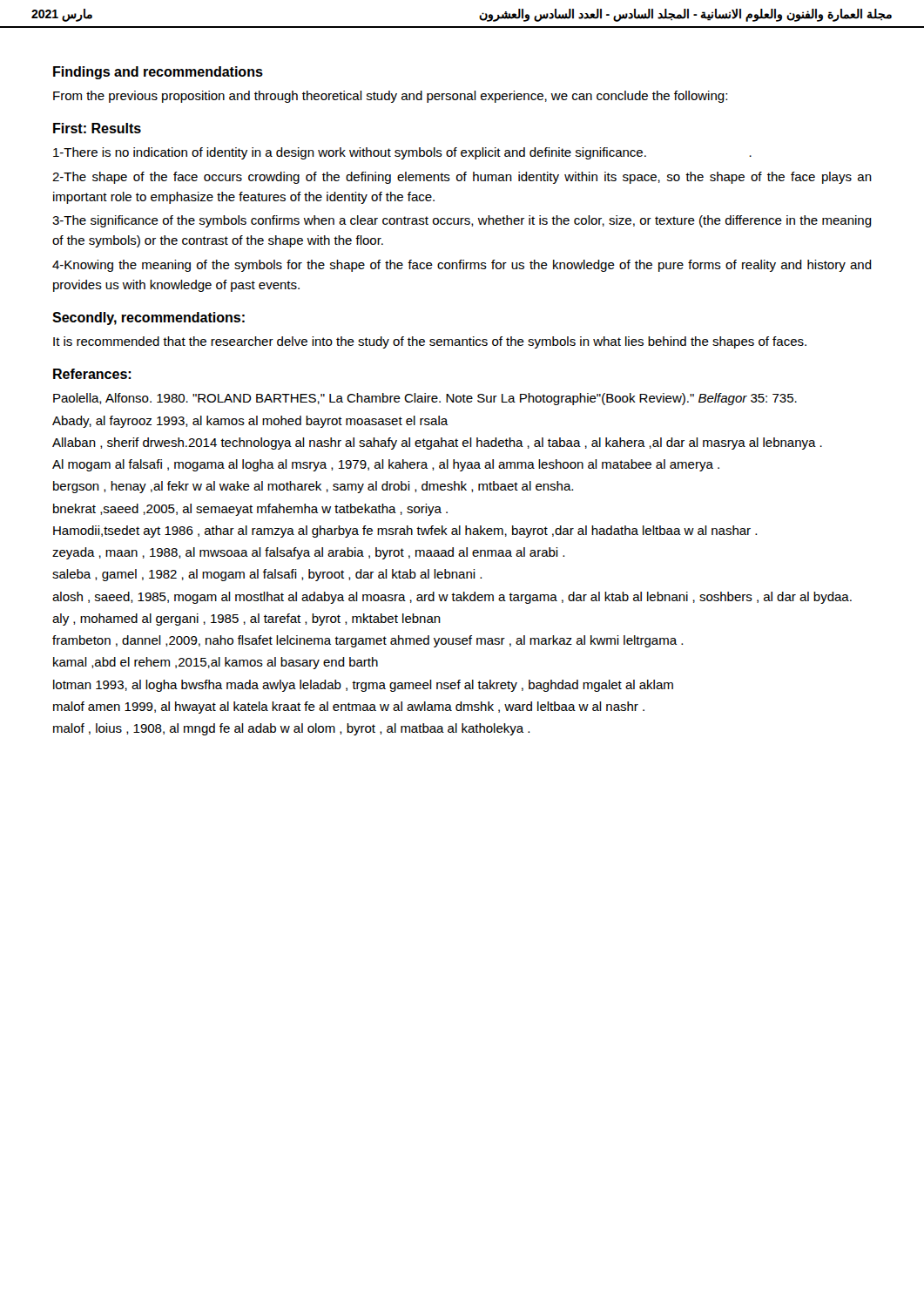Select the list item containing "4-Knowing the meaning of"
Viewport: 924px width, 1307px height.
click(462, 274)
